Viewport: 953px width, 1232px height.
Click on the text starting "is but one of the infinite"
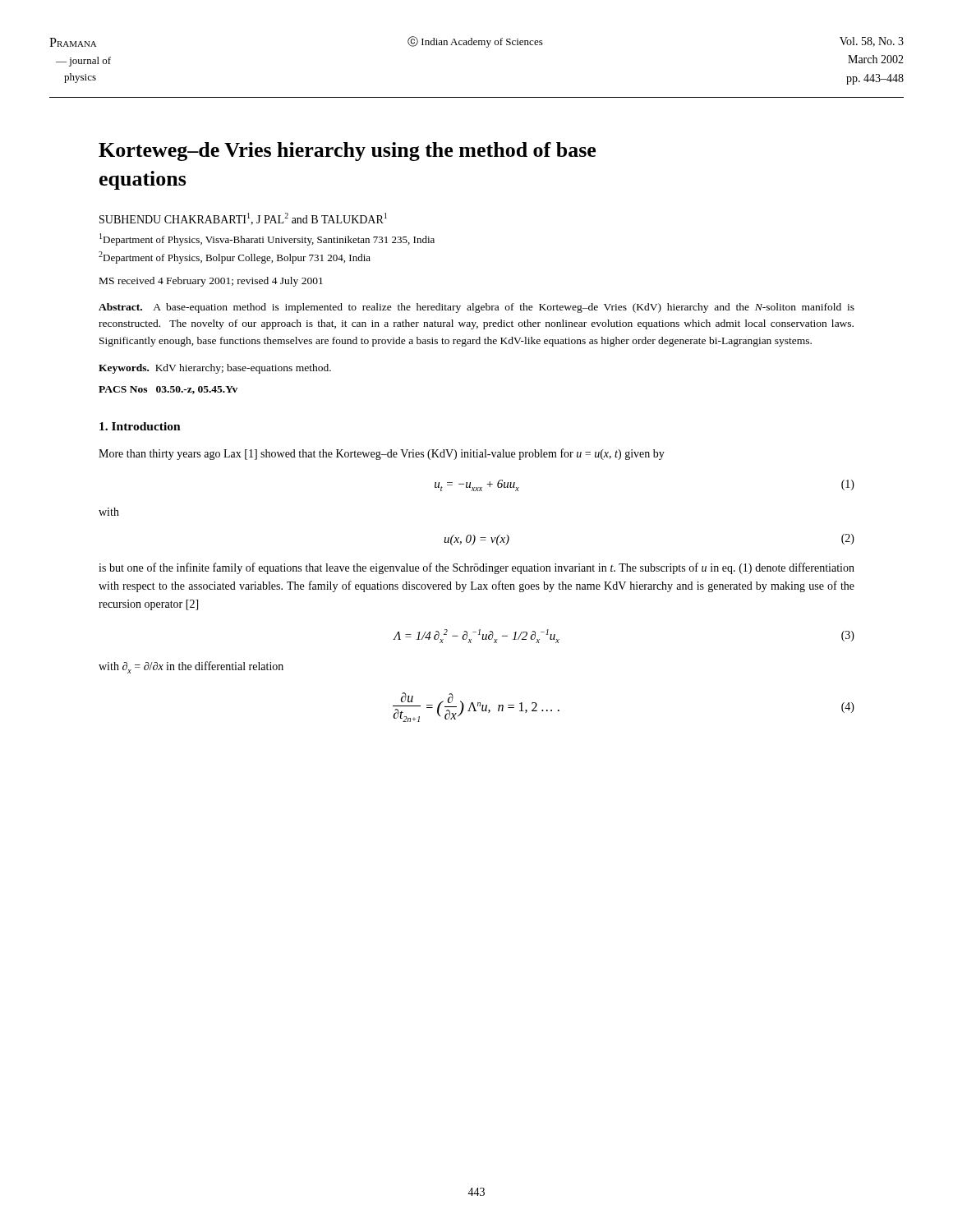pyautogui.click(x=476, y=586)
